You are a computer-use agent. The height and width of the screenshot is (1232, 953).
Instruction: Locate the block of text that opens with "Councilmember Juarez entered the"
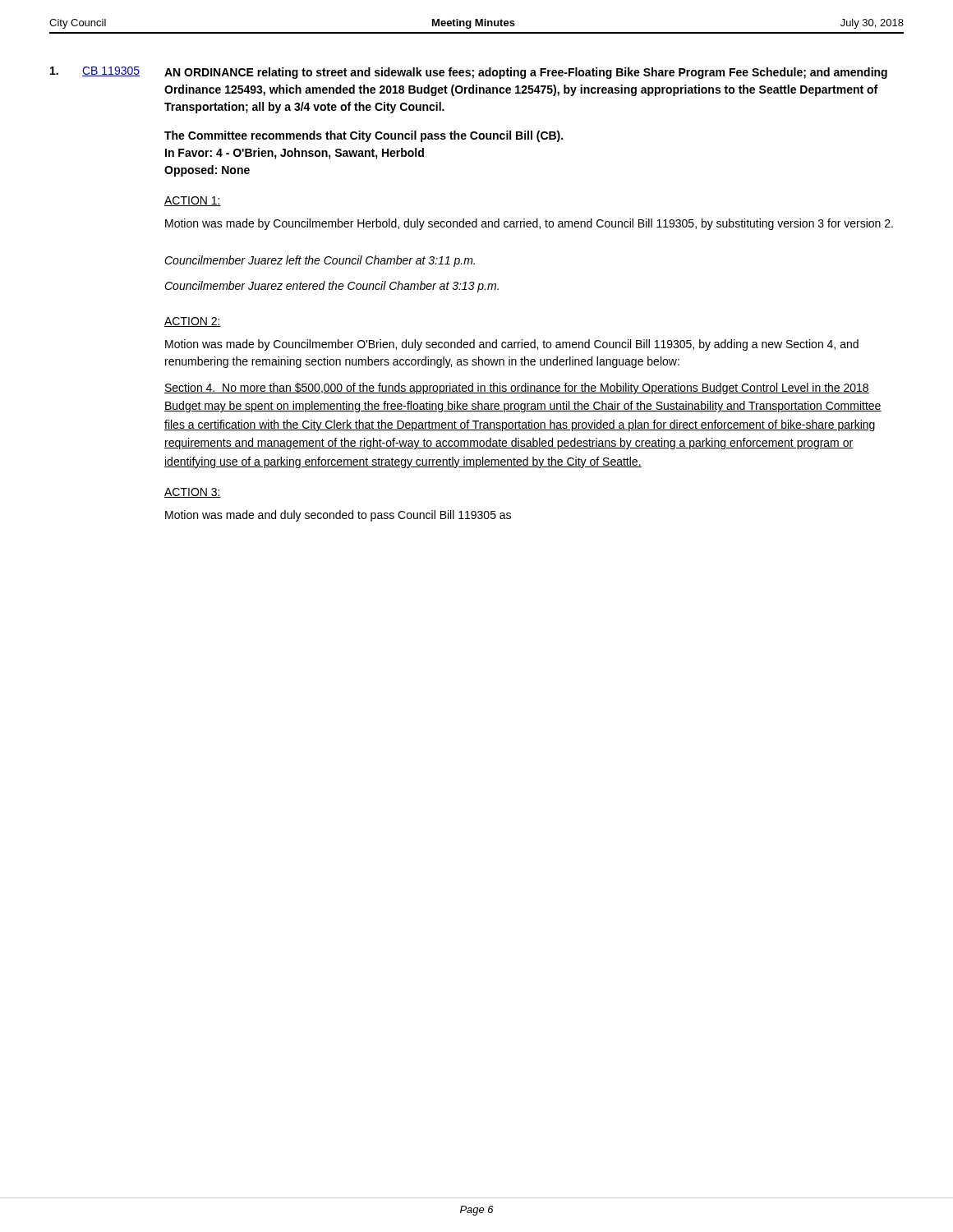point(332,286)
